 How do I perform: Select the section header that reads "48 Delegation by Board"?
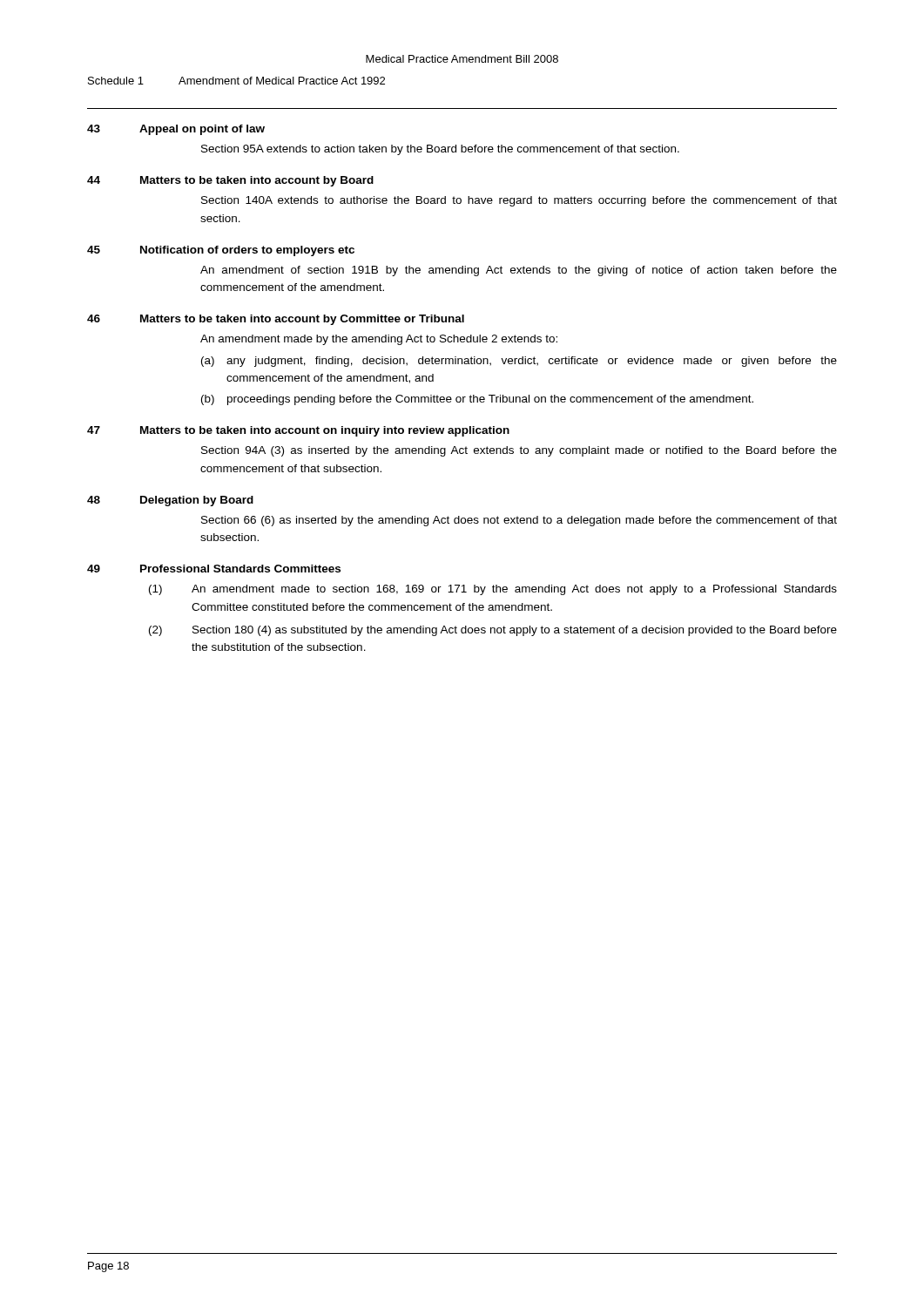point(170,500)
